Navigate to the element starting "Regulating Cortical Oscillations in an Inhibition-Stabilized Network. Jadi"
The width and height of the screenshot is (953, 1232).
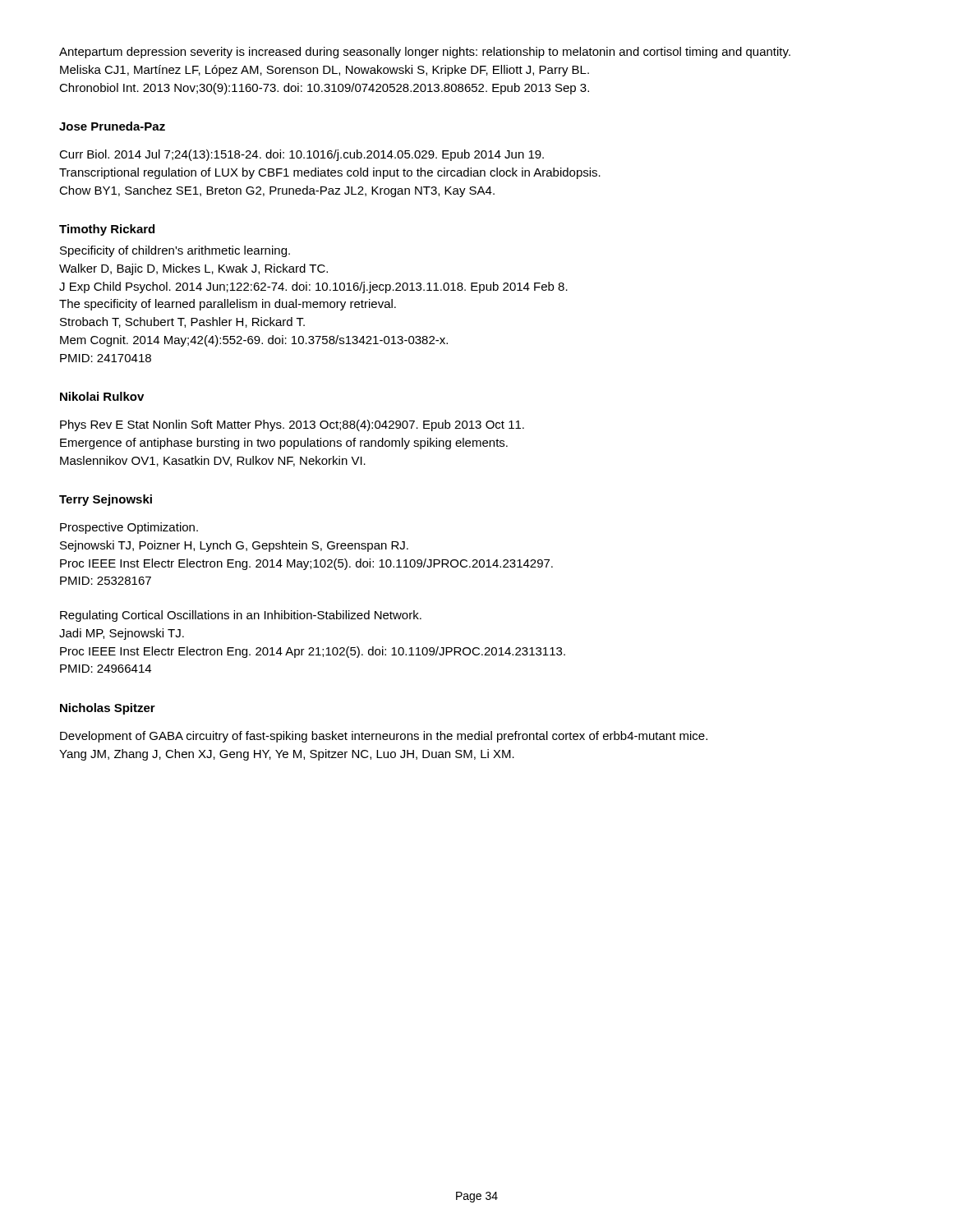(313, 642)
